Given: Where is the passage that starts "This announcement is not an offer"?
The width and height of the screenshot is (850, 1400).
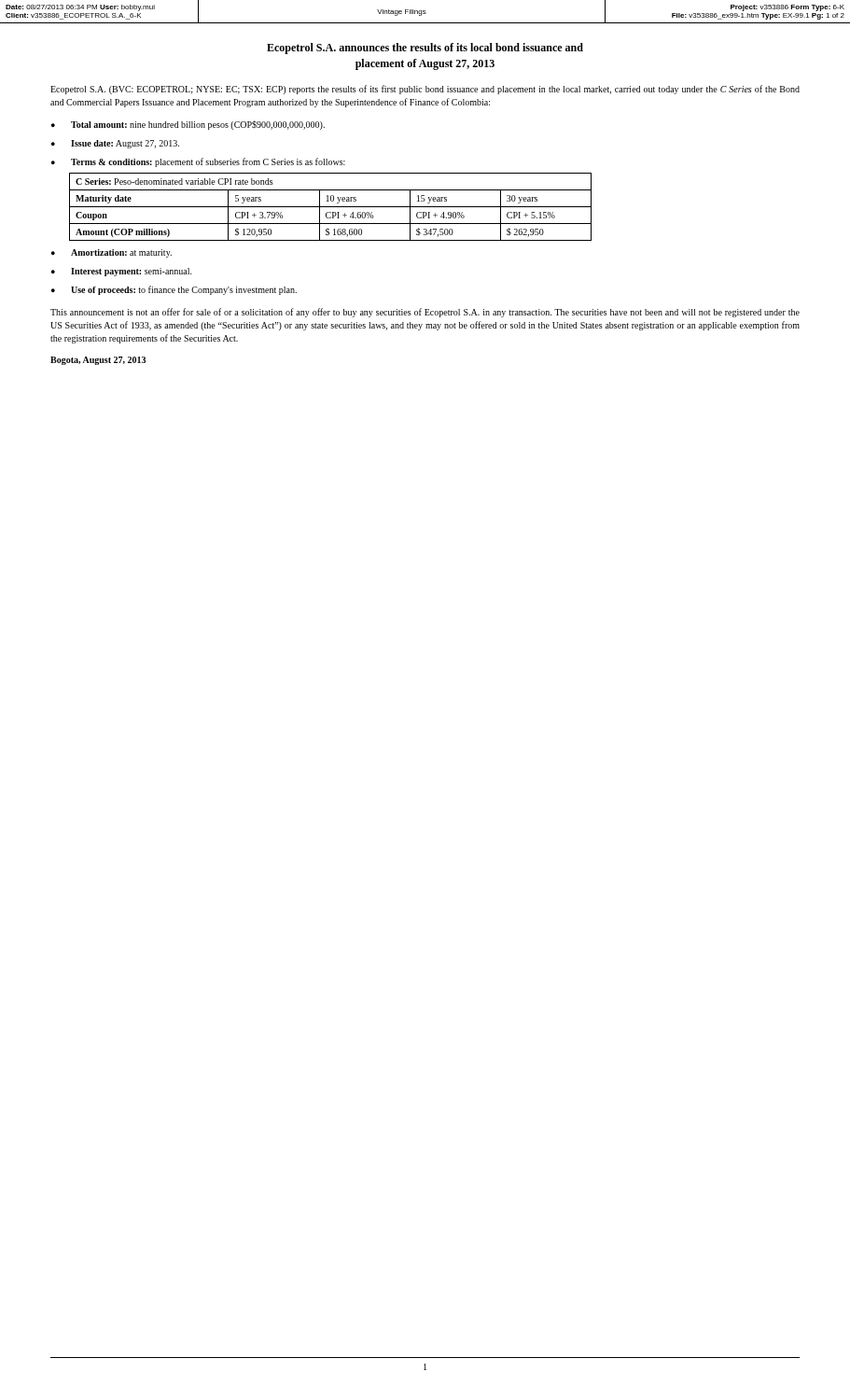Looking at the screenshot, I should [425, 325].
